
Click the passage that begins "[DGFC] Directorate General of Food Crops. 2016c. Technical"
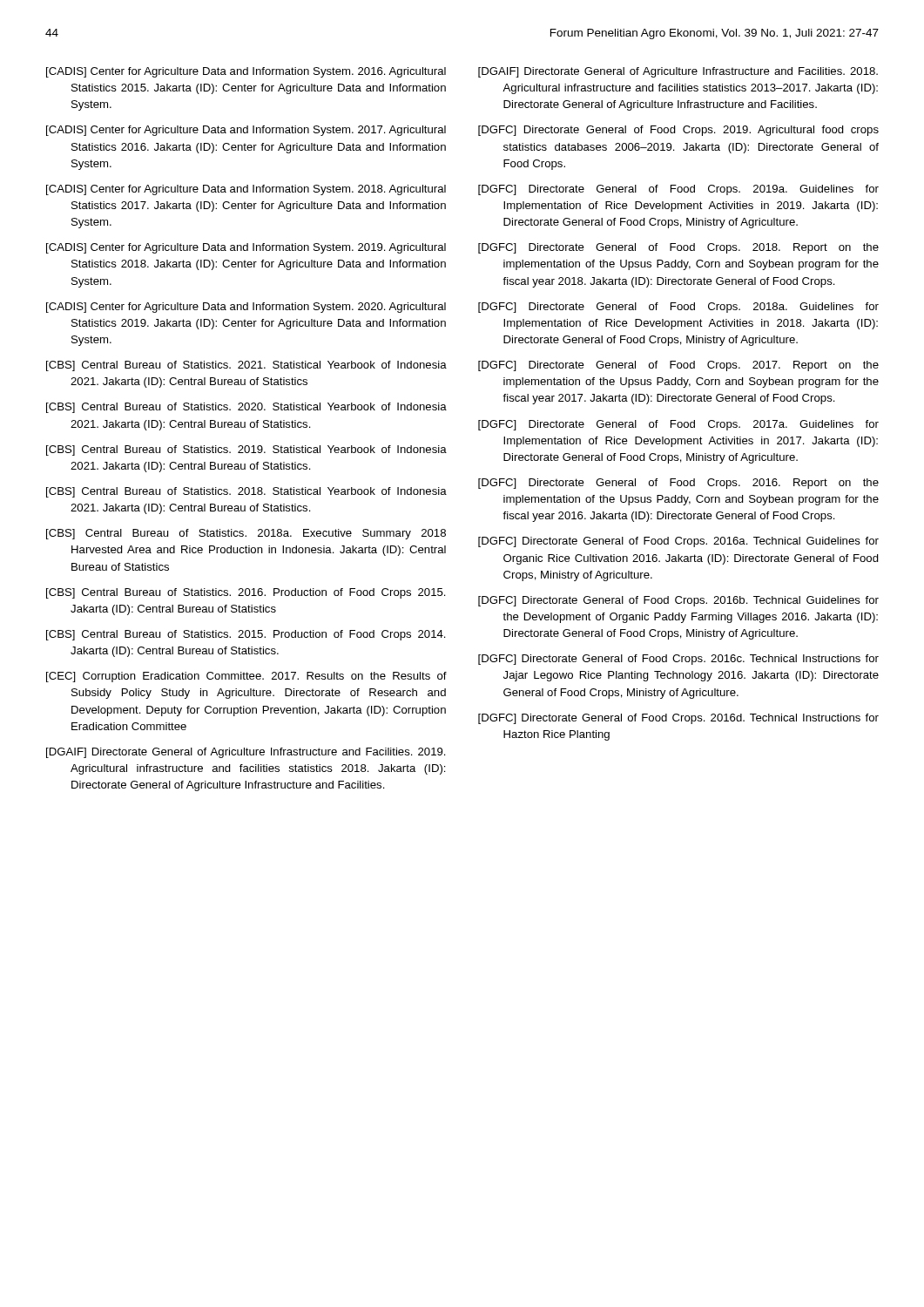pos(678,675)
